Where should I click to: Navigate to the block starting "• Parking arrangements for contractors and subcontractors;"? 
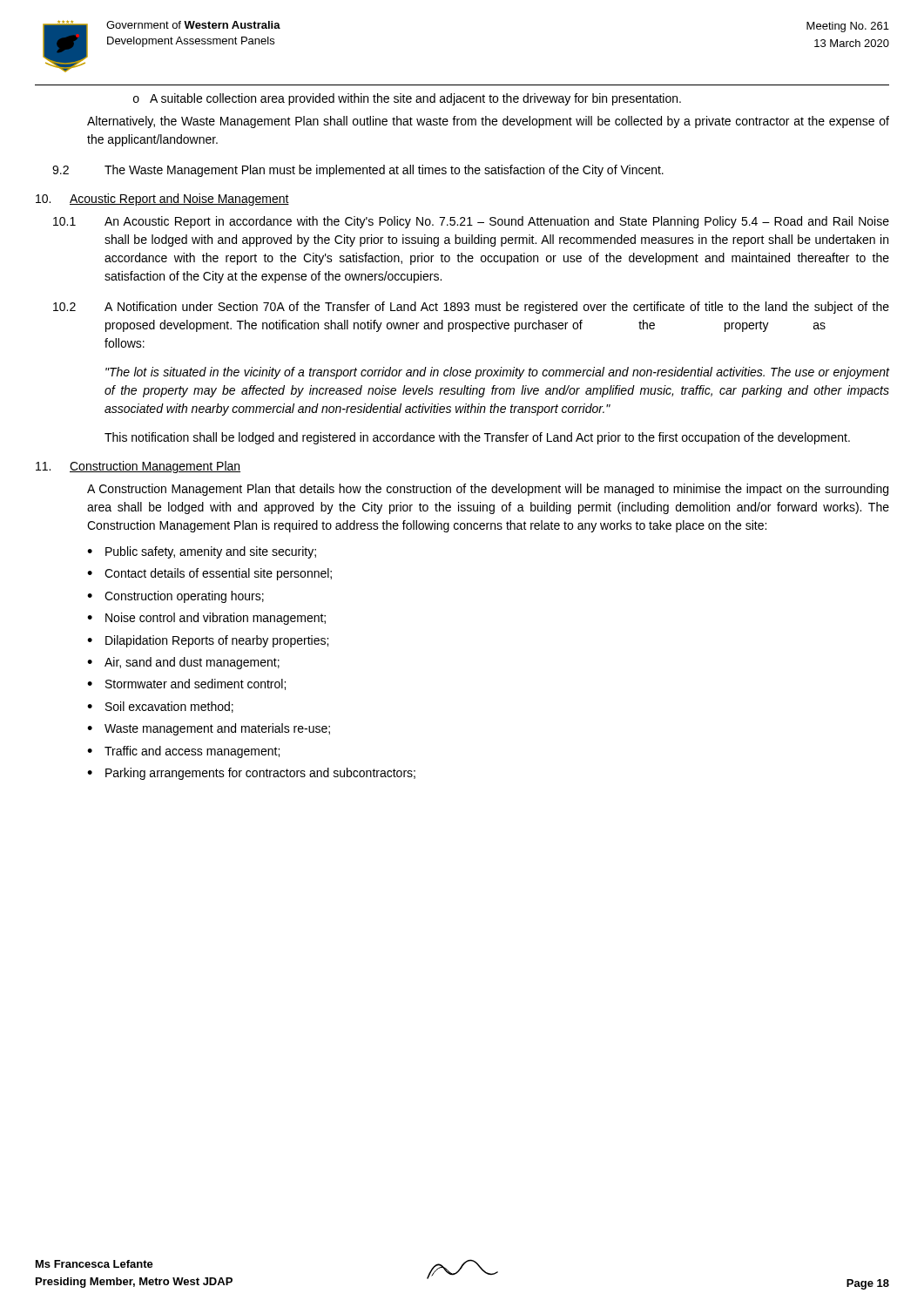point(251,774)
